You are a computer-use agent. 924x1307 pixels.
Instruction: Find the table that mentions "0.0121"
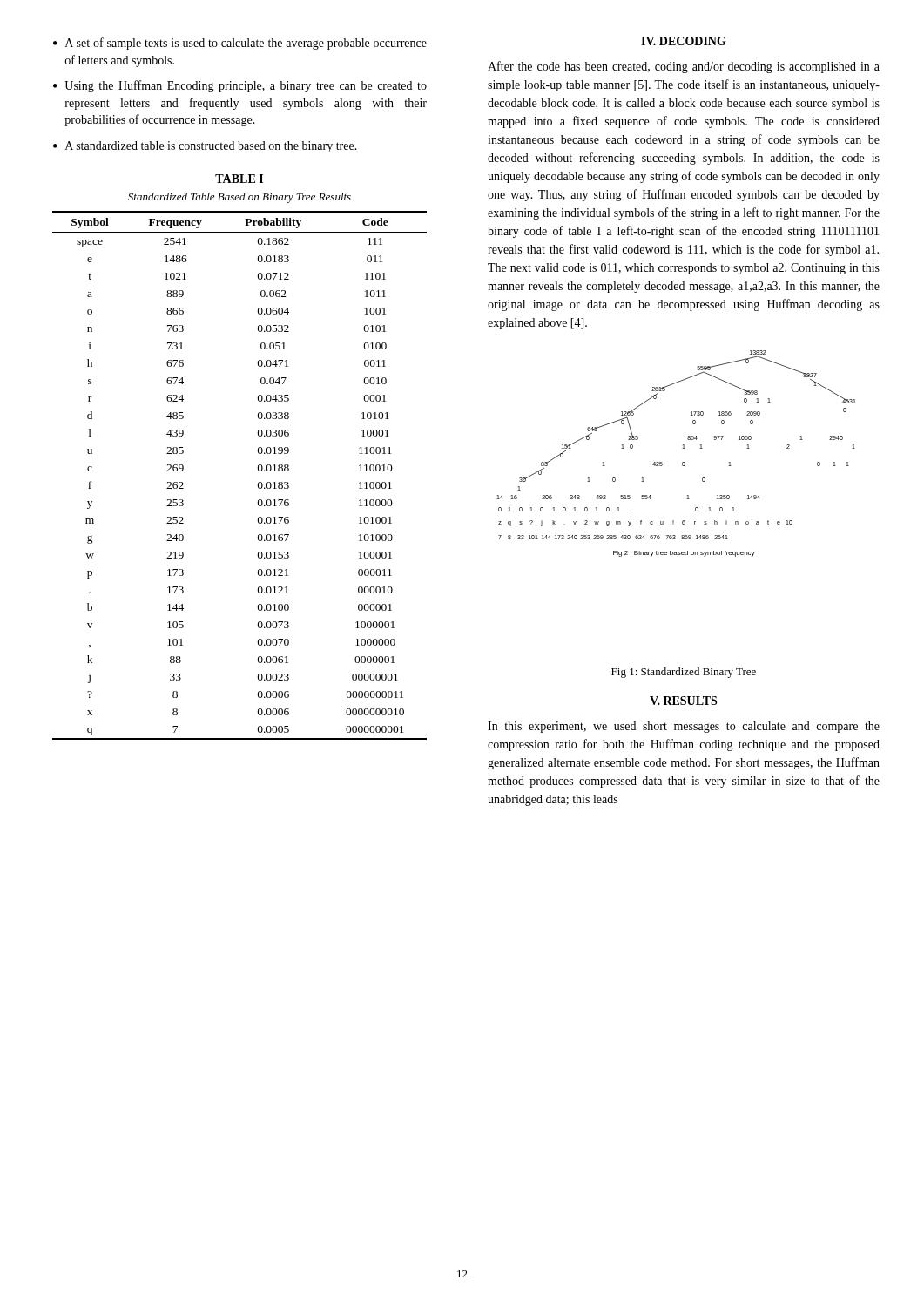click(x=240, y=475)
